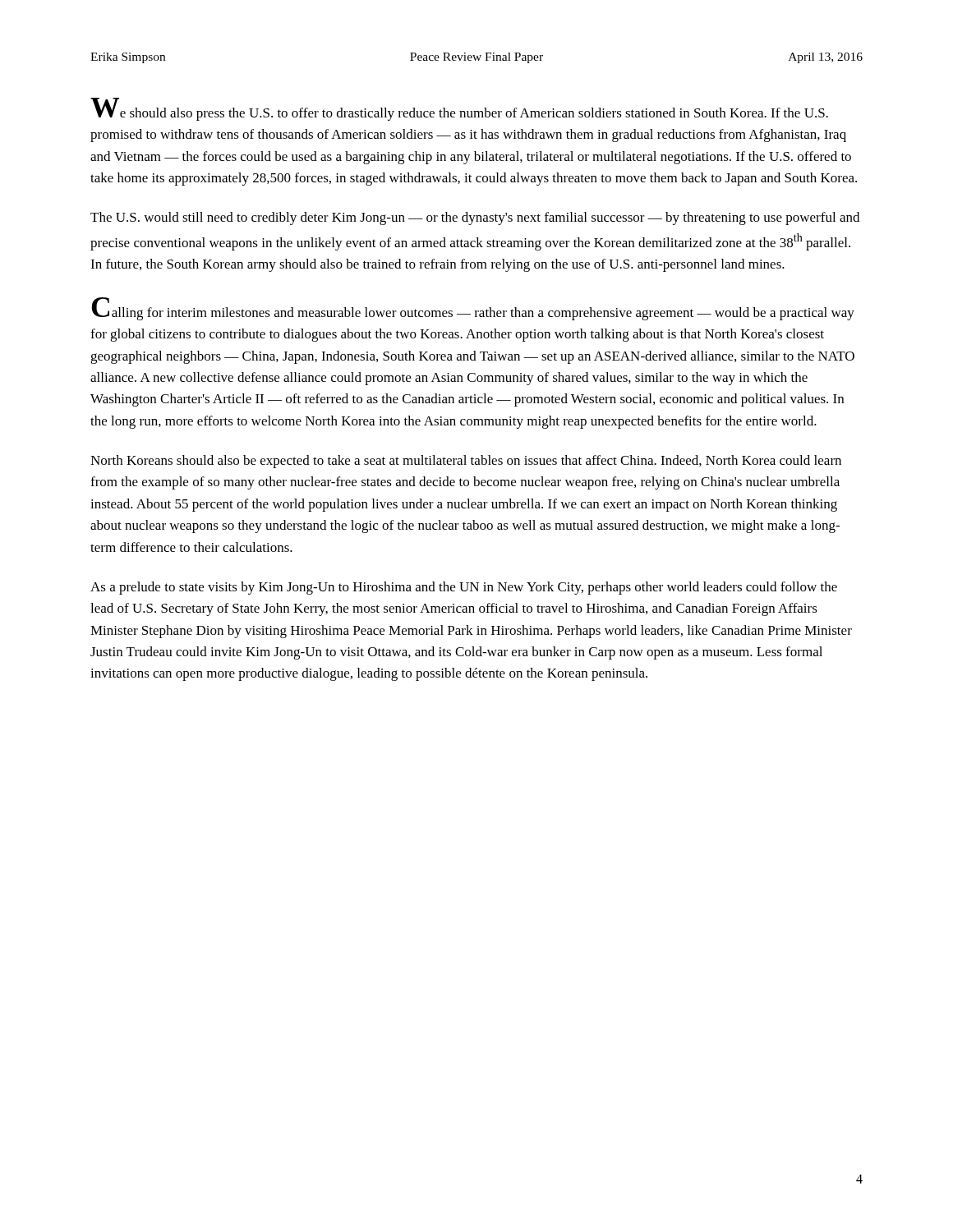This screenshot has width=953, height=1232.
Task: Select the text block that reads "As a prelude to state visits by Kim"
Action: tap(476, 631)
